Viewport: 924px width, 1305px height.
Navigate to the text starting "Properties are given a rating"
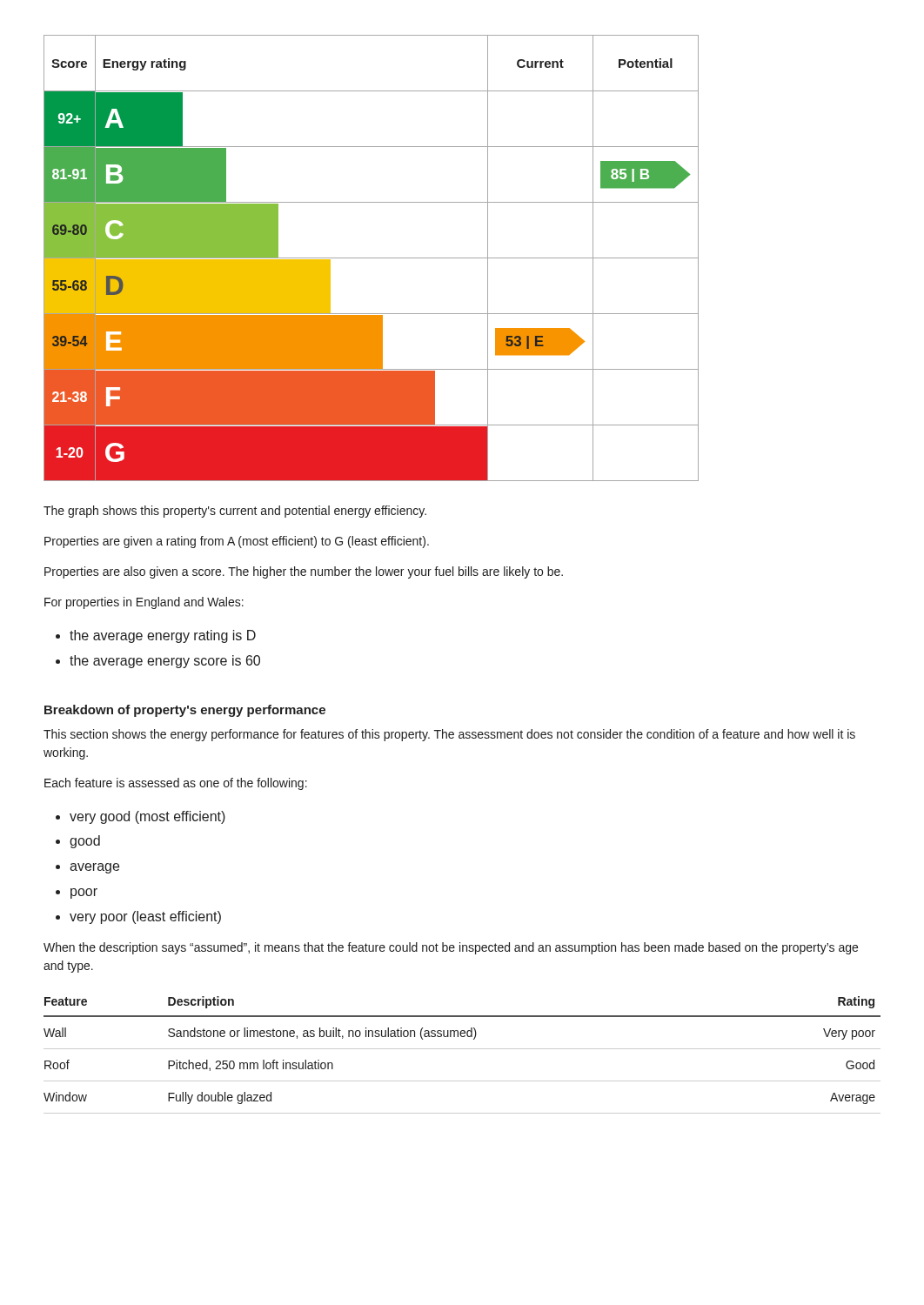237,541
